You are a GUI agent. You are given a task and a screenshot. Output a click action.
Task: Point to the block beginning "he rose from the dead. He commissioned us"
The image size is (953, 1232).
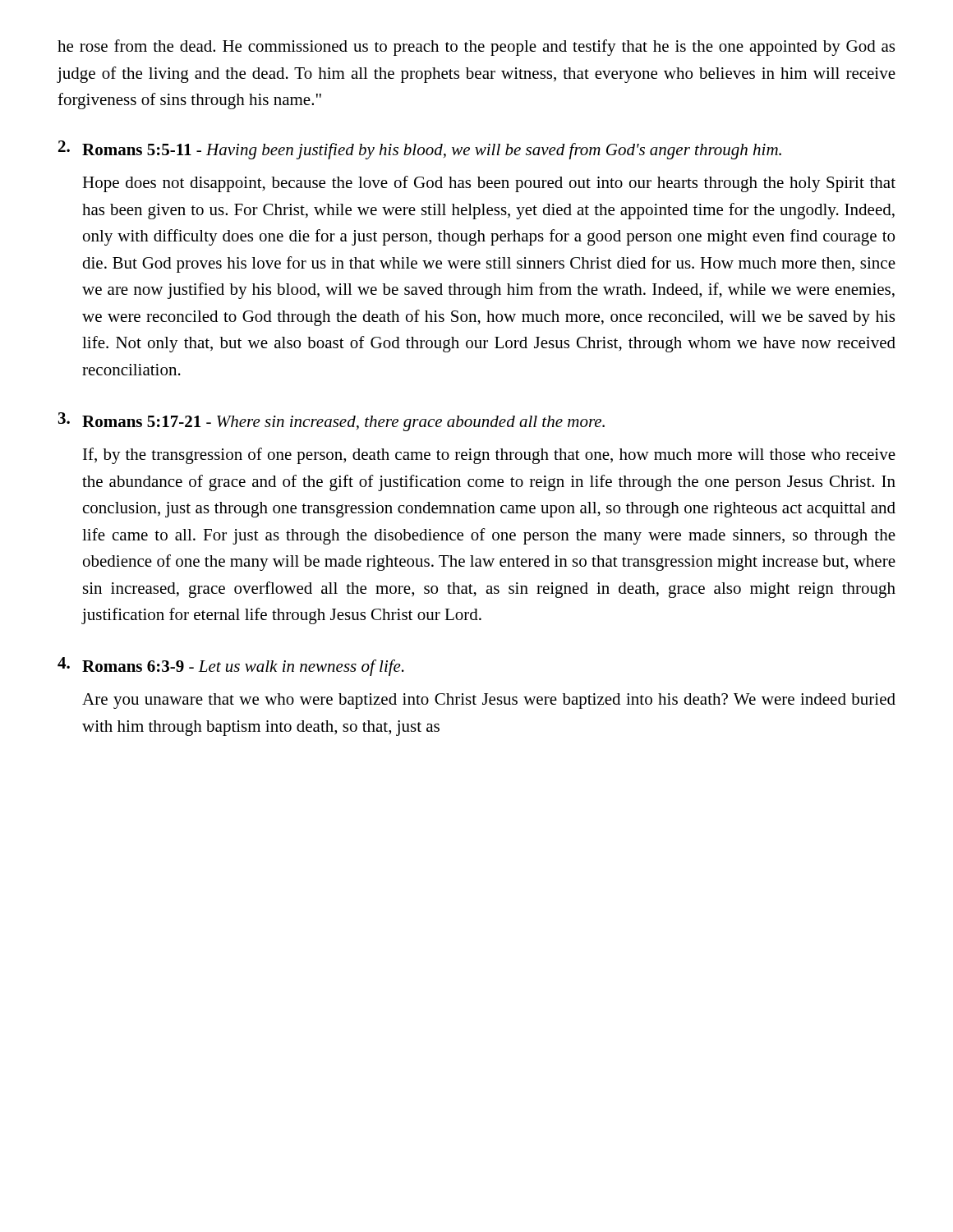click(476, 73)
